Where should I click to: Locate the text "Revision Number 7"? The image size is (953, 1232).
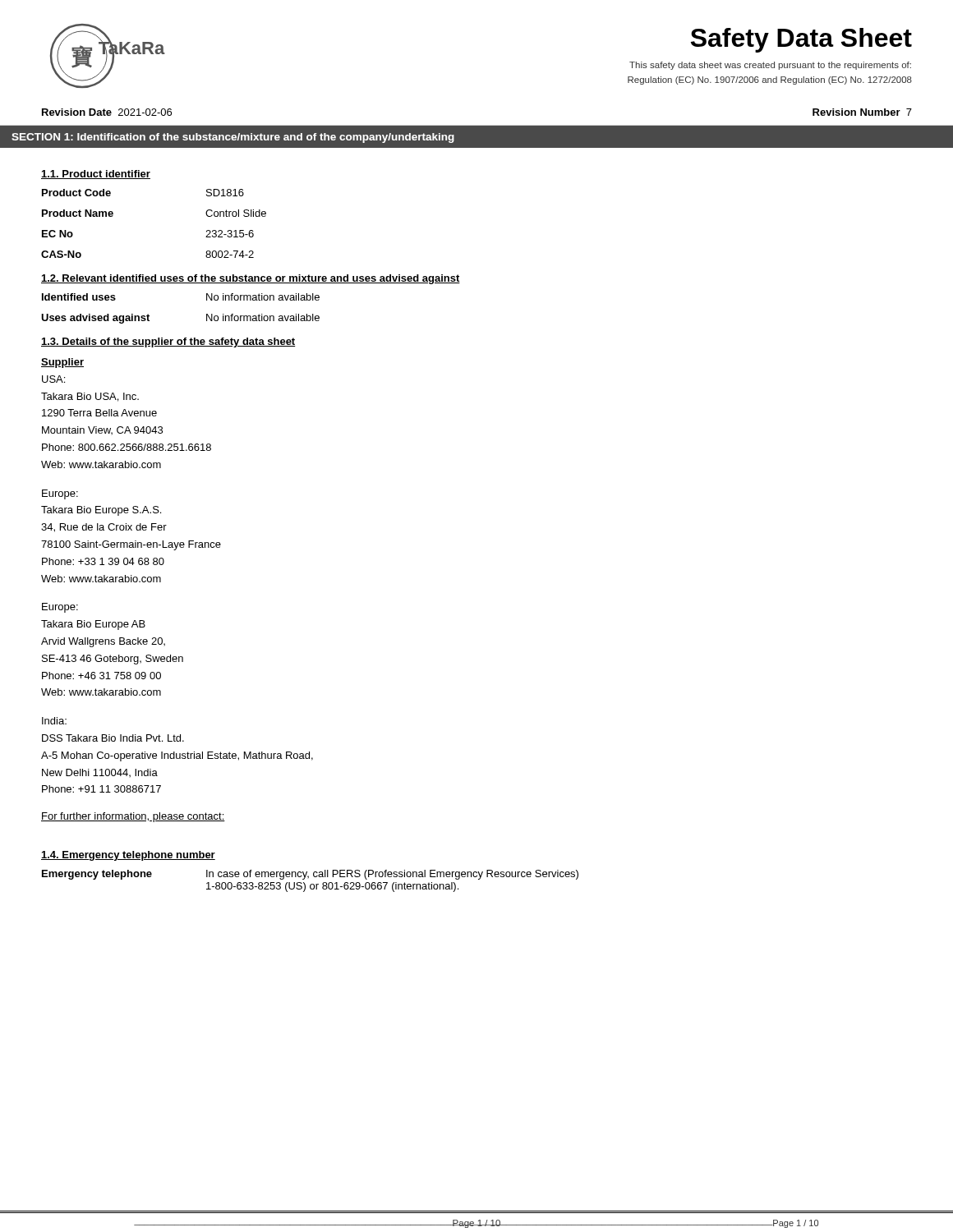(x=862, y=112)
